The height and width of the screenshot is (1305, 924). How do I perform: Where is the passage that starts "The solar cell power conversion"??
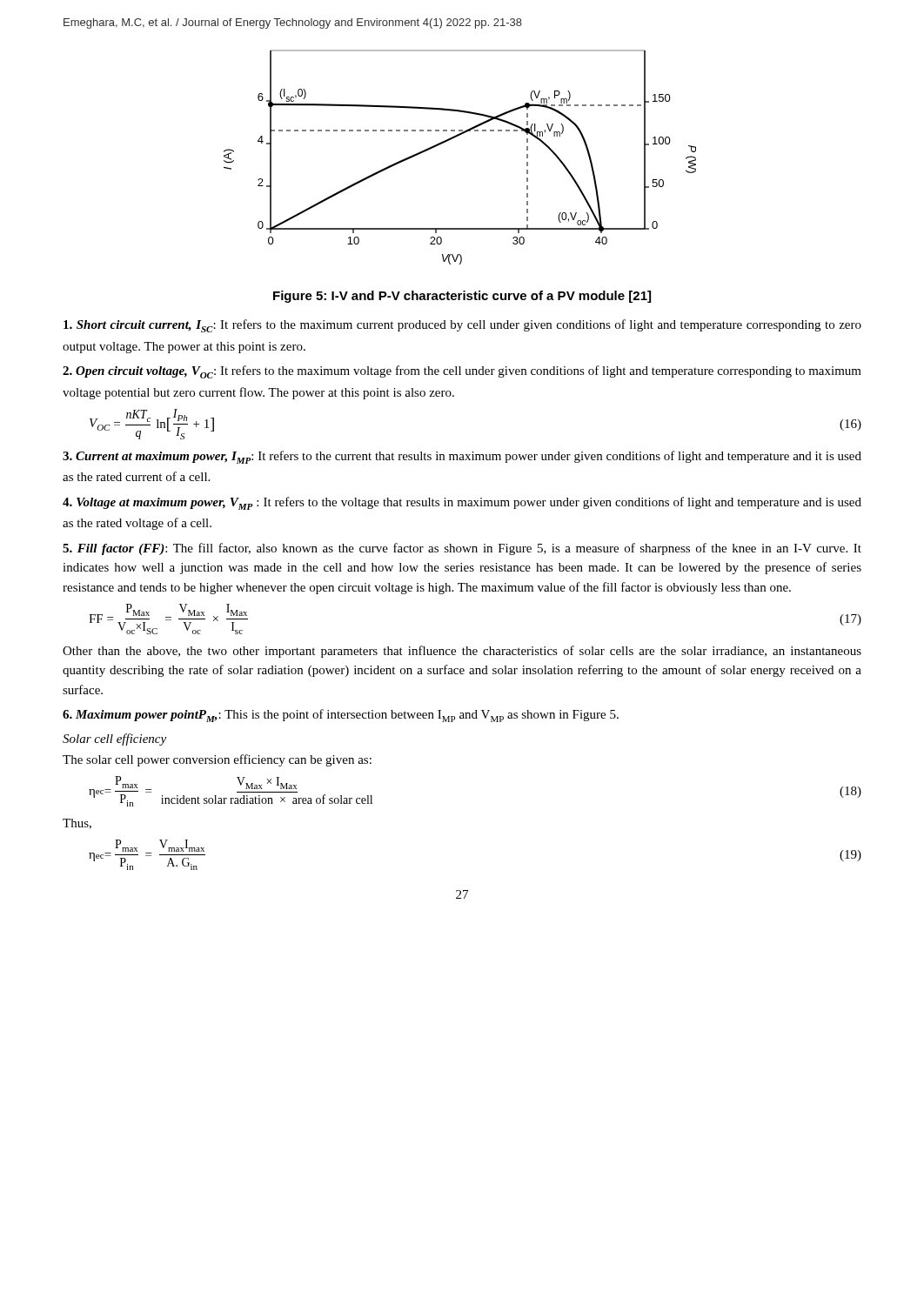[217, 760]
